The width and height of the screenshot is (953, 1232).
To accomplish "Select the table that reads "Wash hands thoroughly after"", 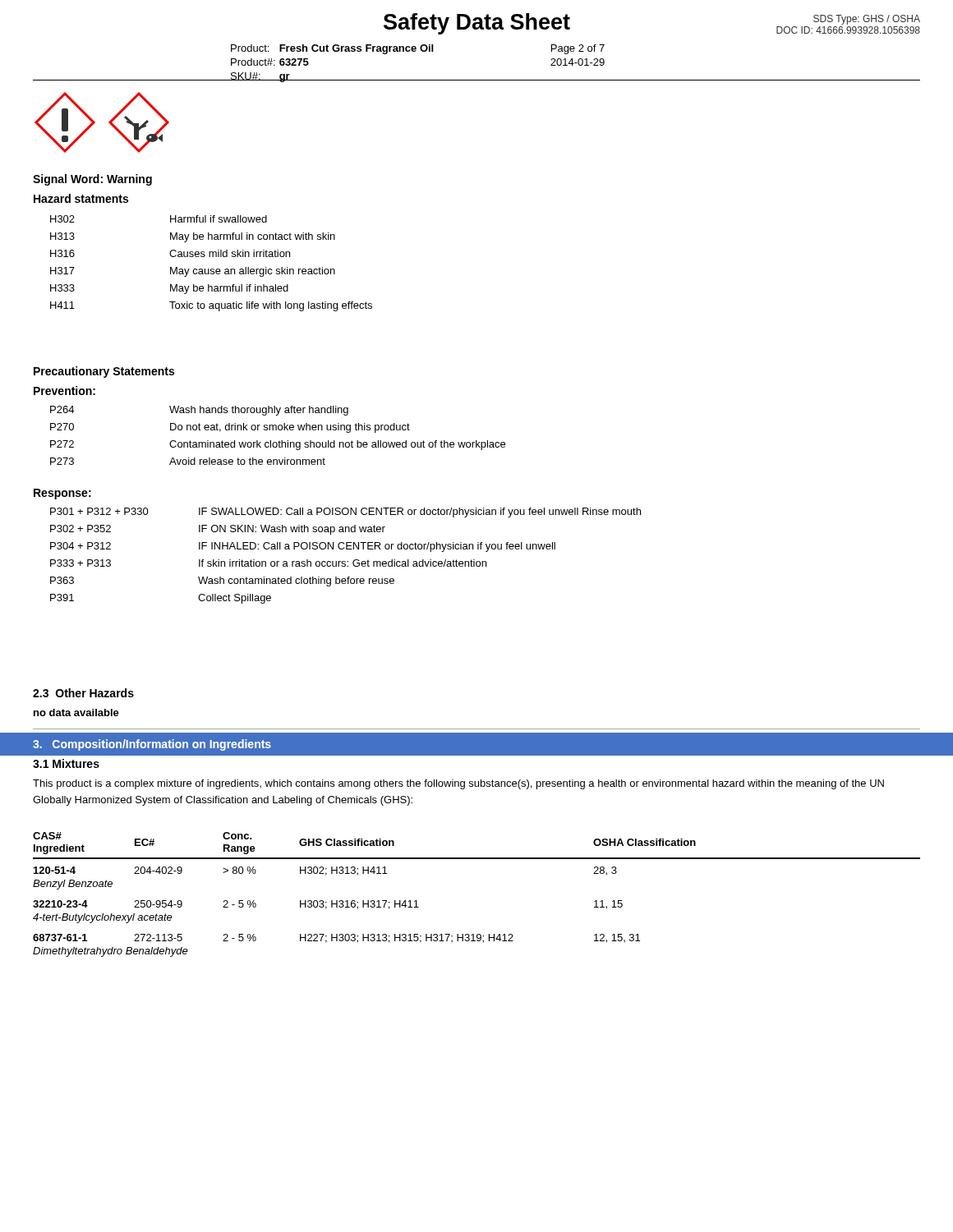I will [476, 435].
